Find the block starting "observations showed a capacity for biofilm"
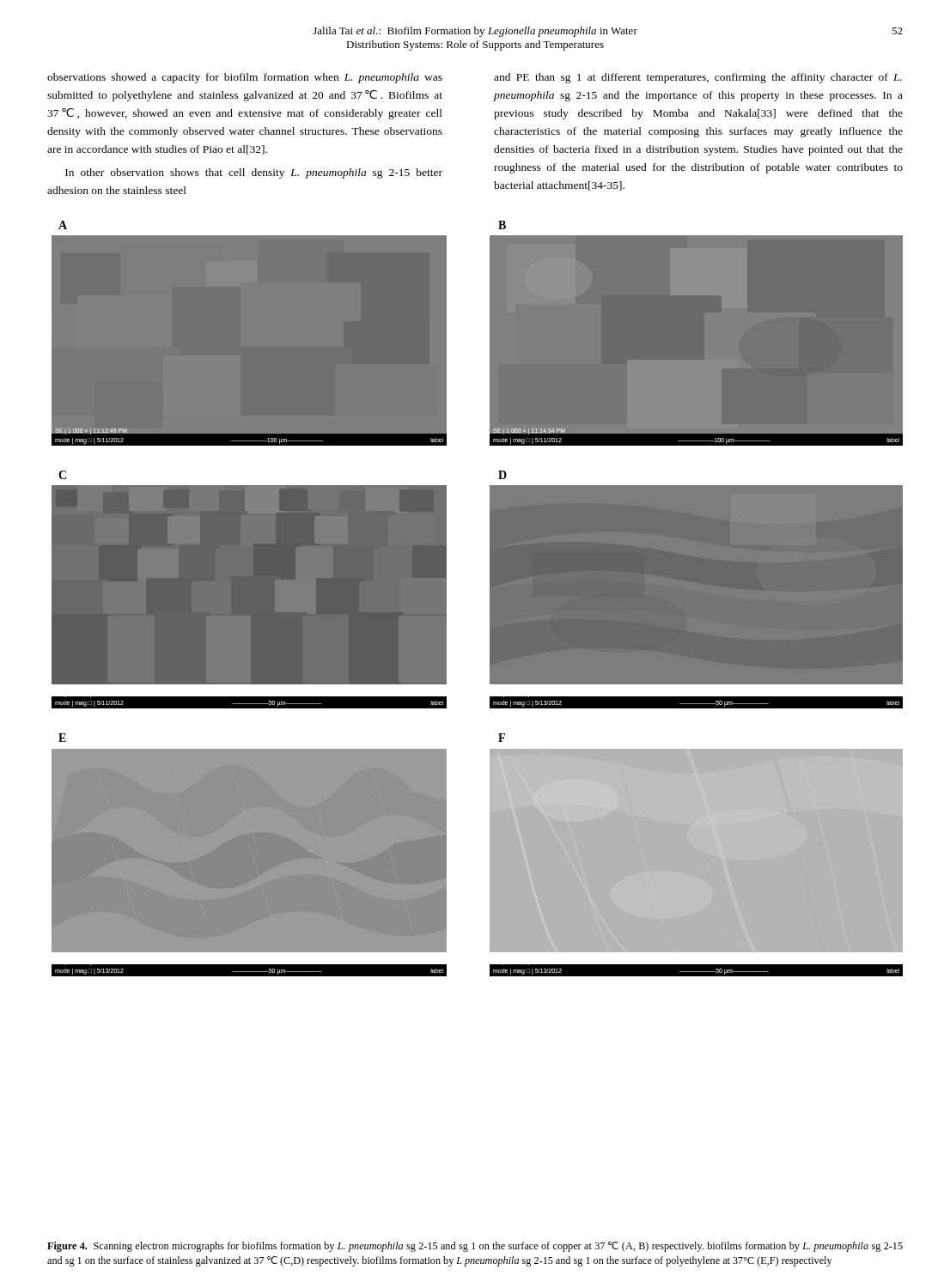Image resolution: width=950 pixels, height=1288 pixels. pos(245,134)
